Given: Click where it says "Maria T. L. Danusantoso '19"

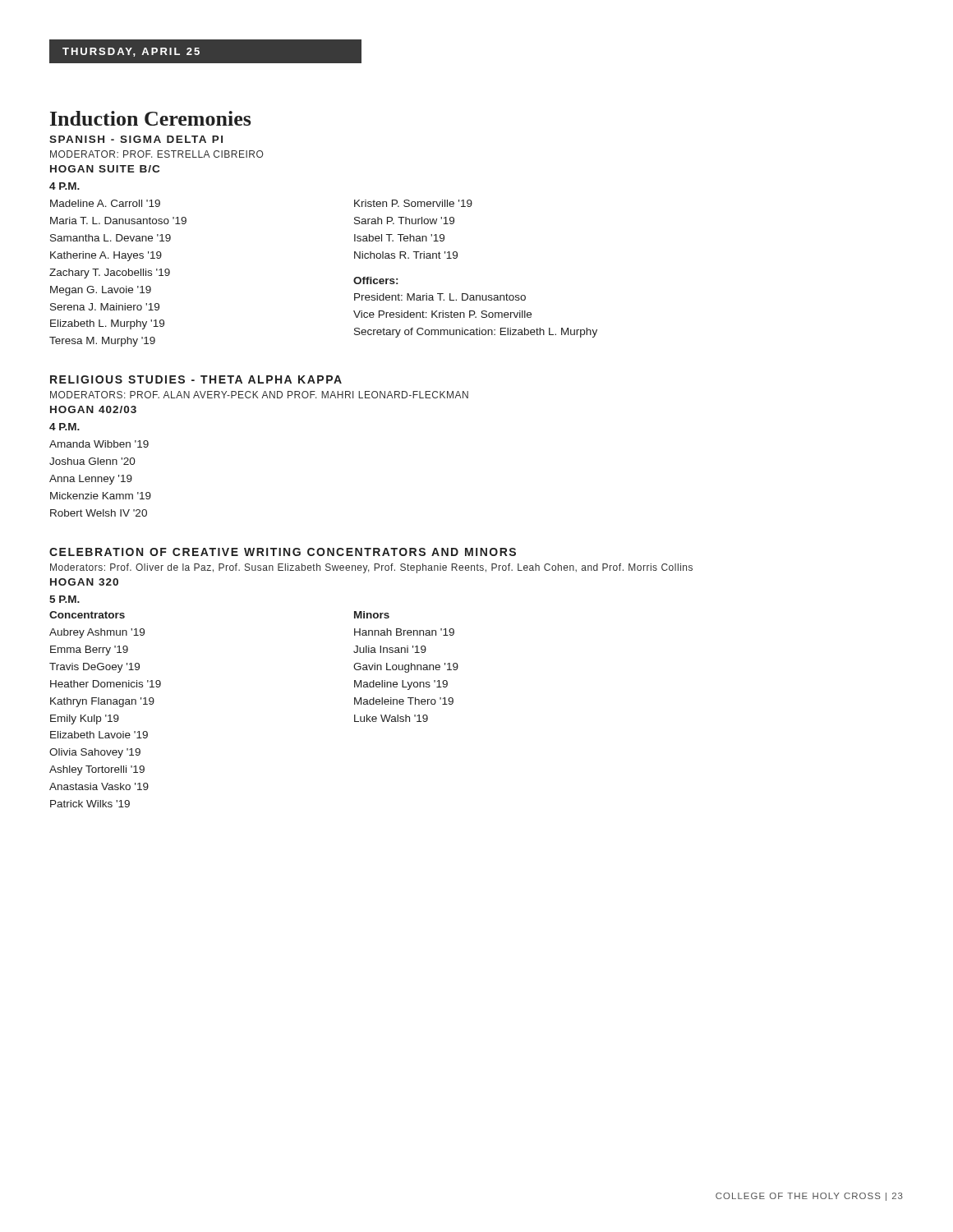Looking at the screenshot, I should pyautogui.click(x=118, y=220).
